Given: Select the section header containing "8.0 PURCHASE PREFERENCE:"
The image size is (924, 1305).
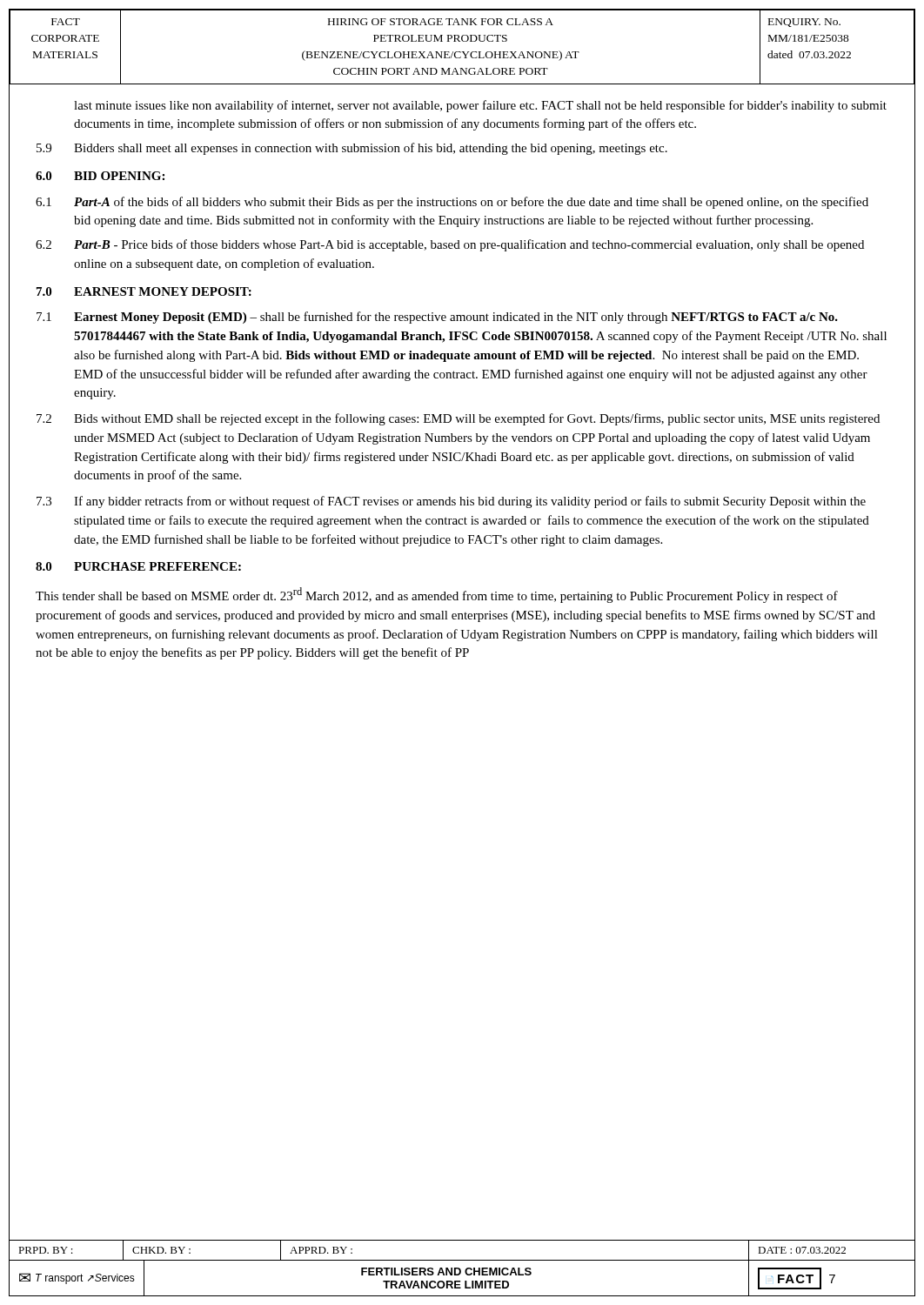Looking at the screenshot, I should pyautogui.click(x=138, y=566).
